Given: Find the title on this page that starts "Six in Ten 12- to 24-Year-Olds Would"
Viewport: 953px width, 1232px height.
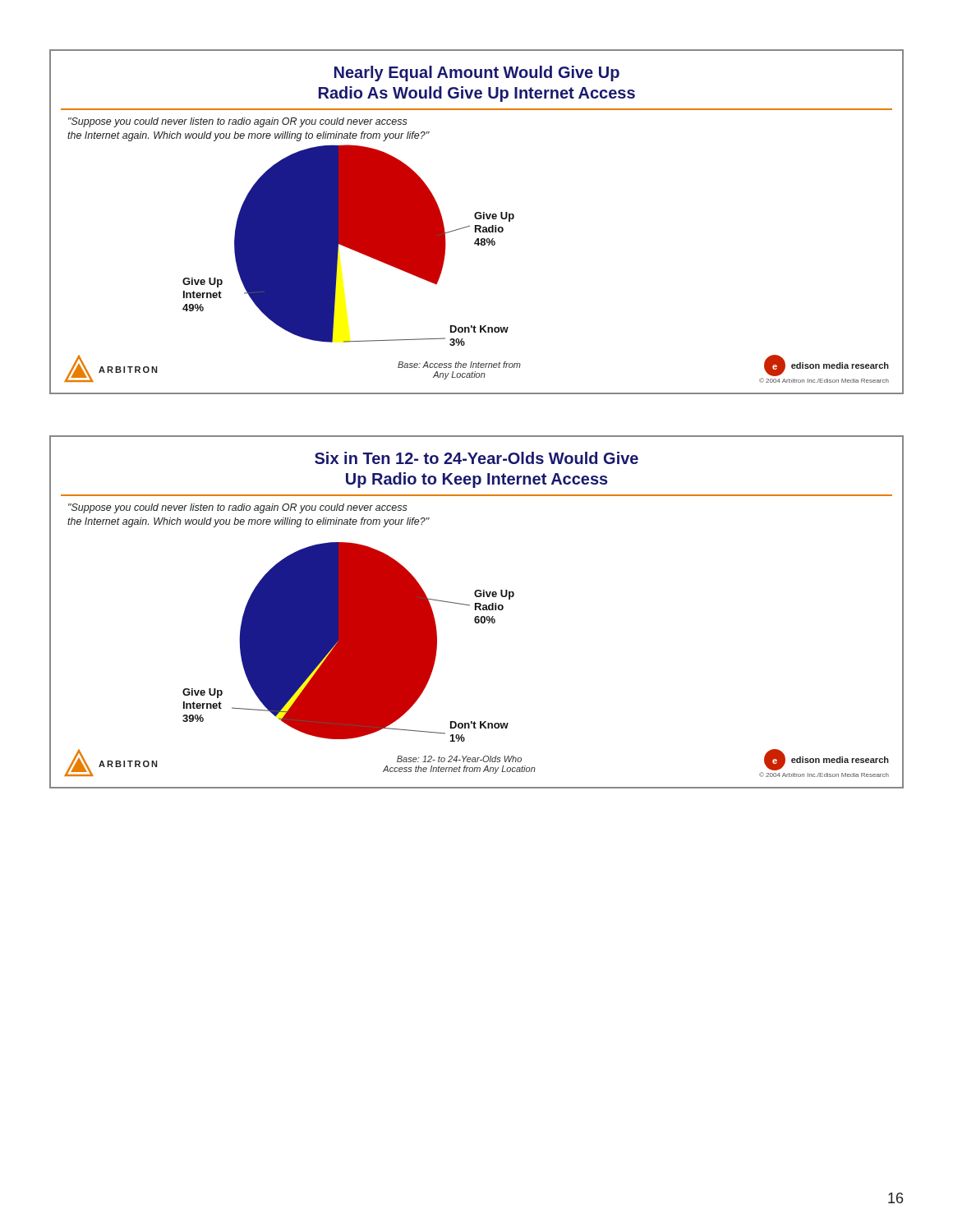Looking at the screenshot, I should (476, 469).
